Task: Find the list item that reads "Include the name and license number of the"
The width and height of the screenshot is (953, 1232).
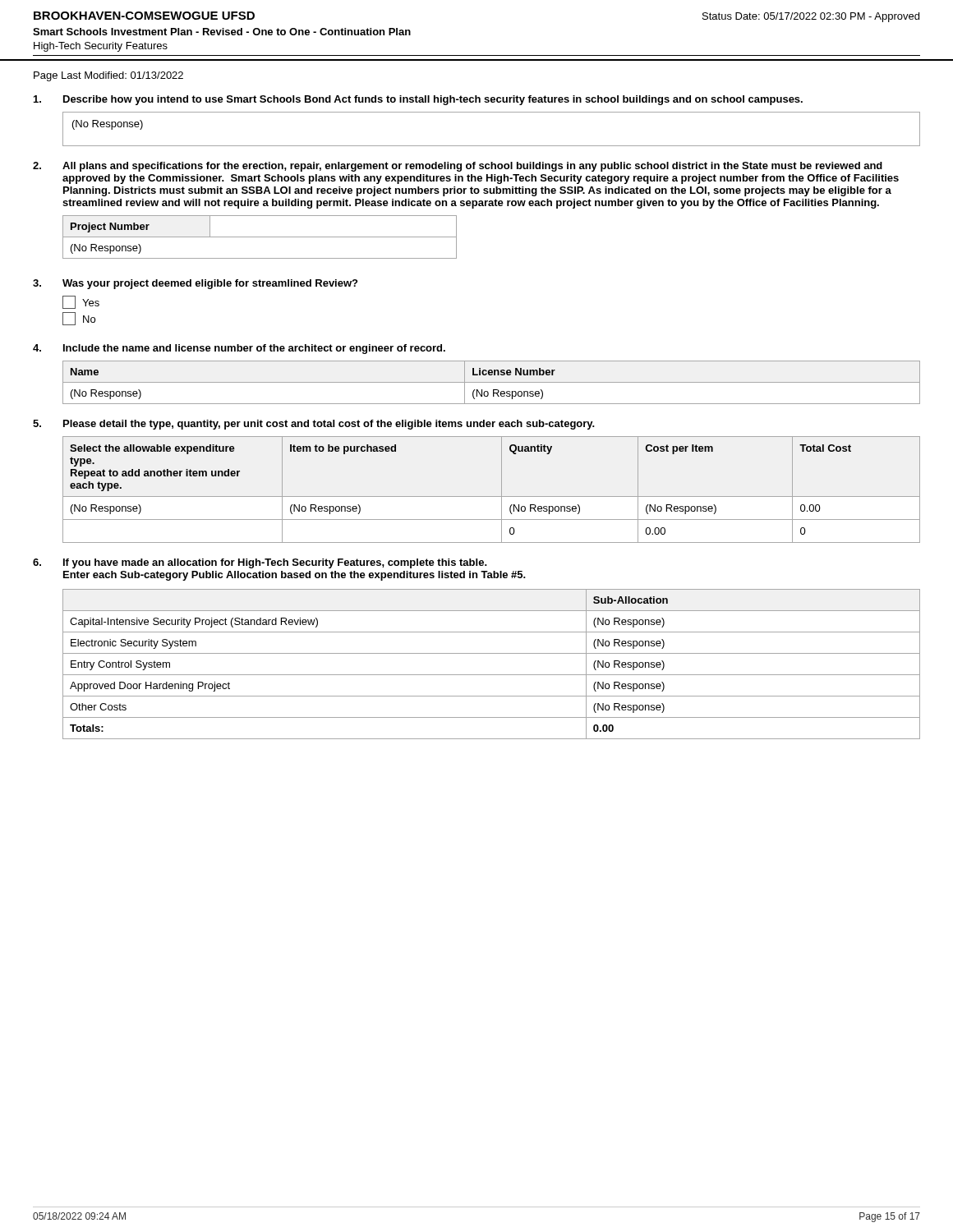Action: 254,348
